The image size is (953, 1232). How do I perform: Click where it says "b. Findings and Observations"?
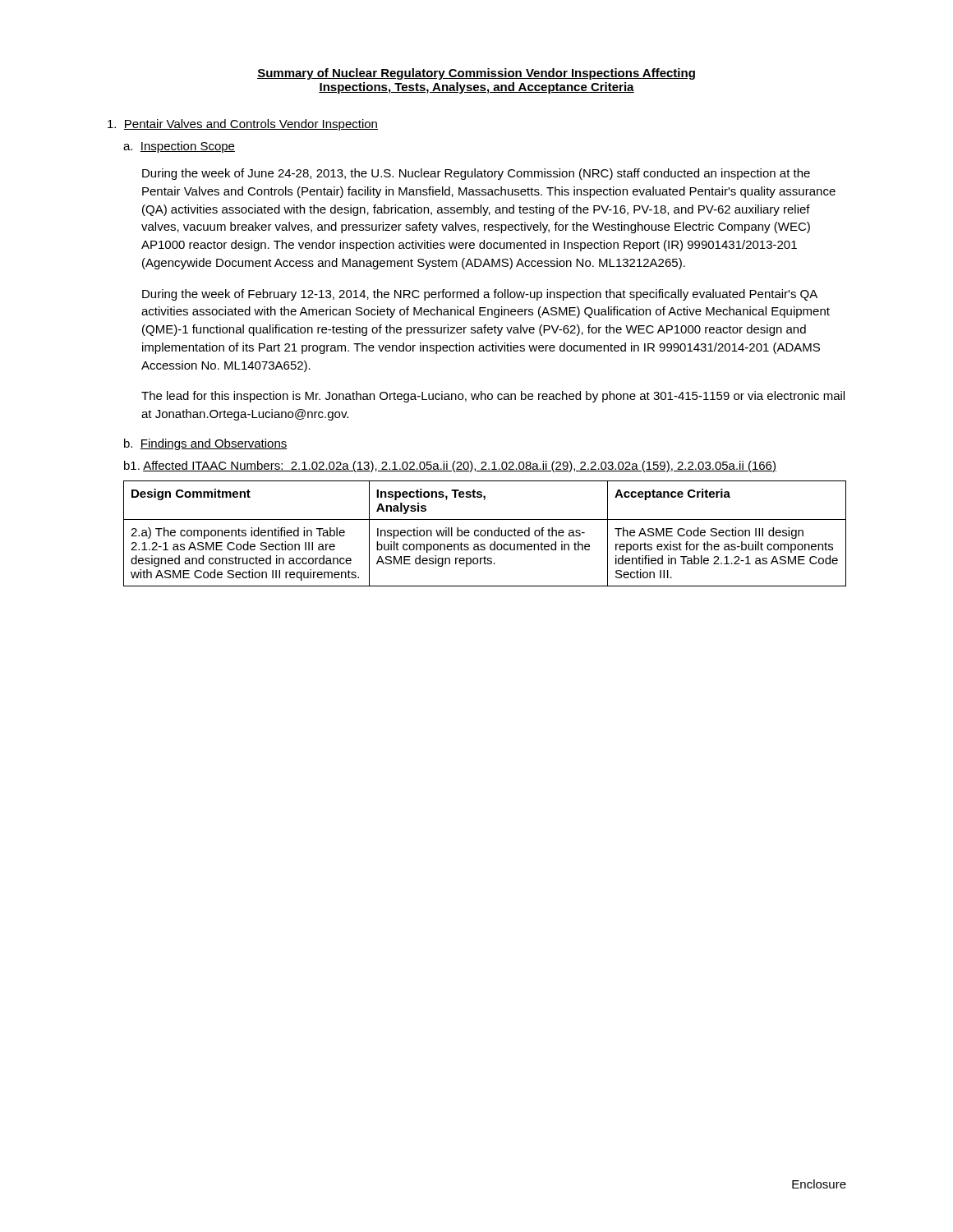tap(205, 443)
